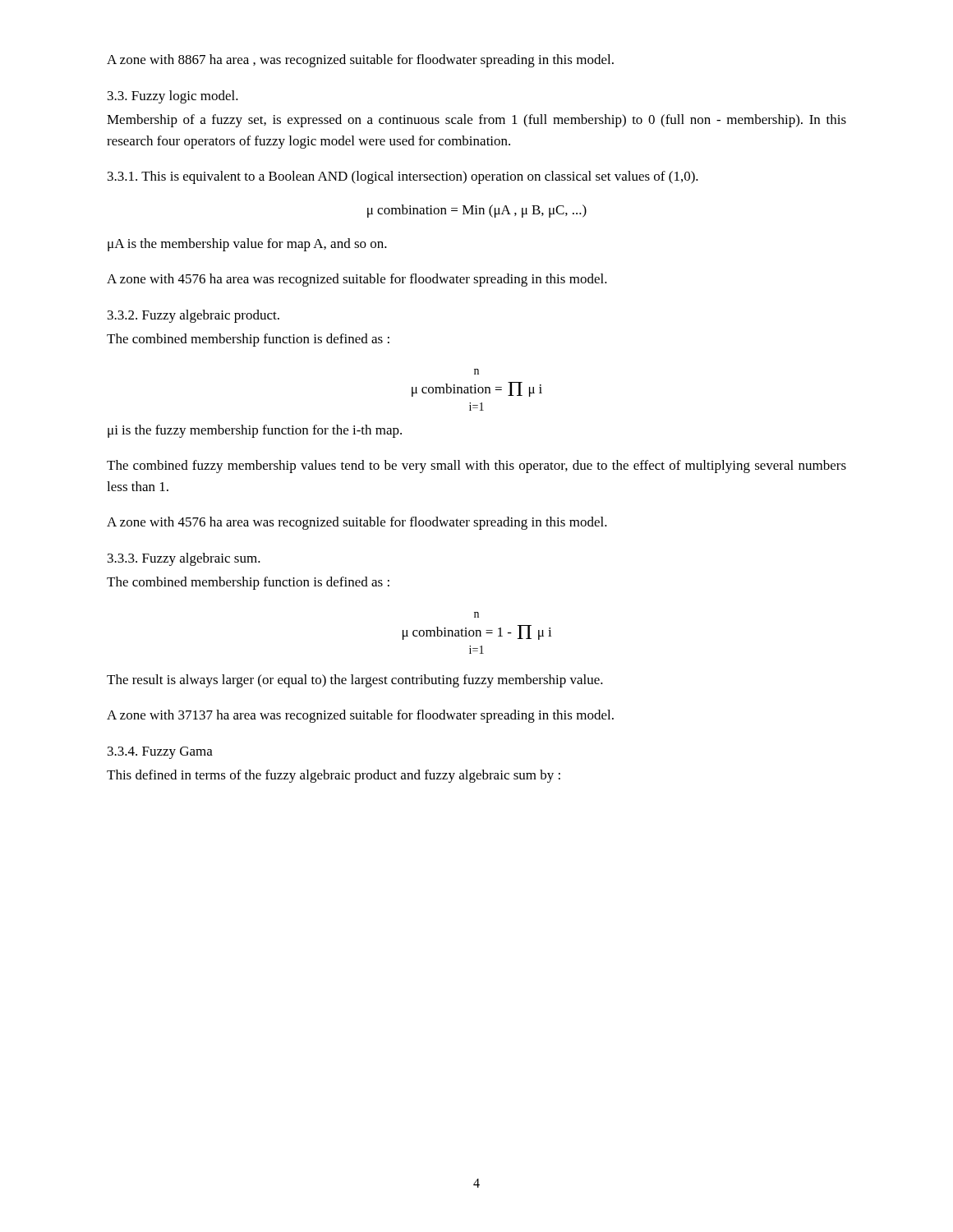The height and width of the screenshot is (1232, 953).
Task: Find the formula on this page that starts "n μ combination = 1"
Action: point(476,632)
